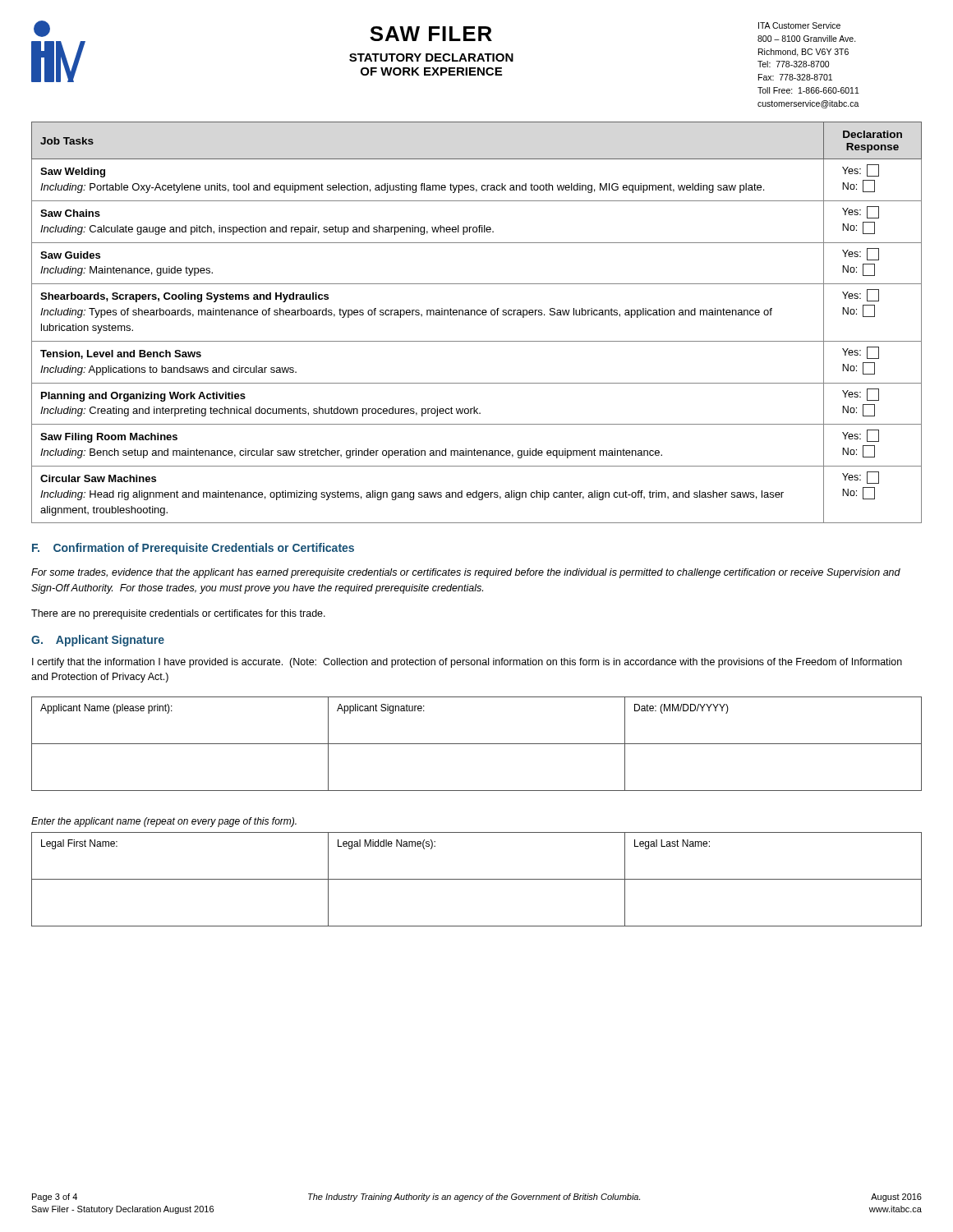Point to the block beginning "I certify that the information I"
Image resolution: width=953 pixels, height=1232 pixels.
(467, 669)
